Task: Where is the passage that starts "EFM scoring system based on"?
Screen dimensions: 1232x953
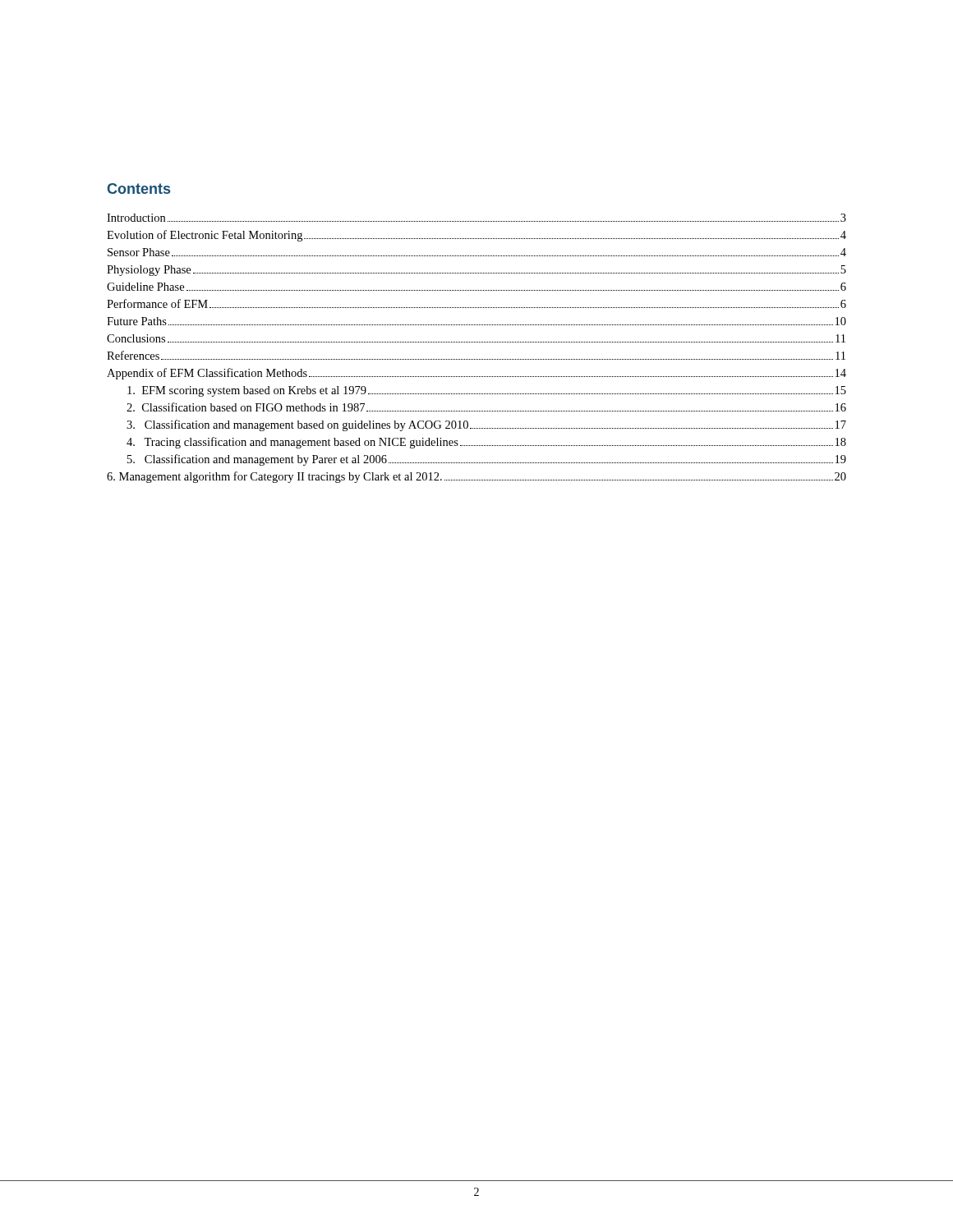Action: [x=486, y=391]
